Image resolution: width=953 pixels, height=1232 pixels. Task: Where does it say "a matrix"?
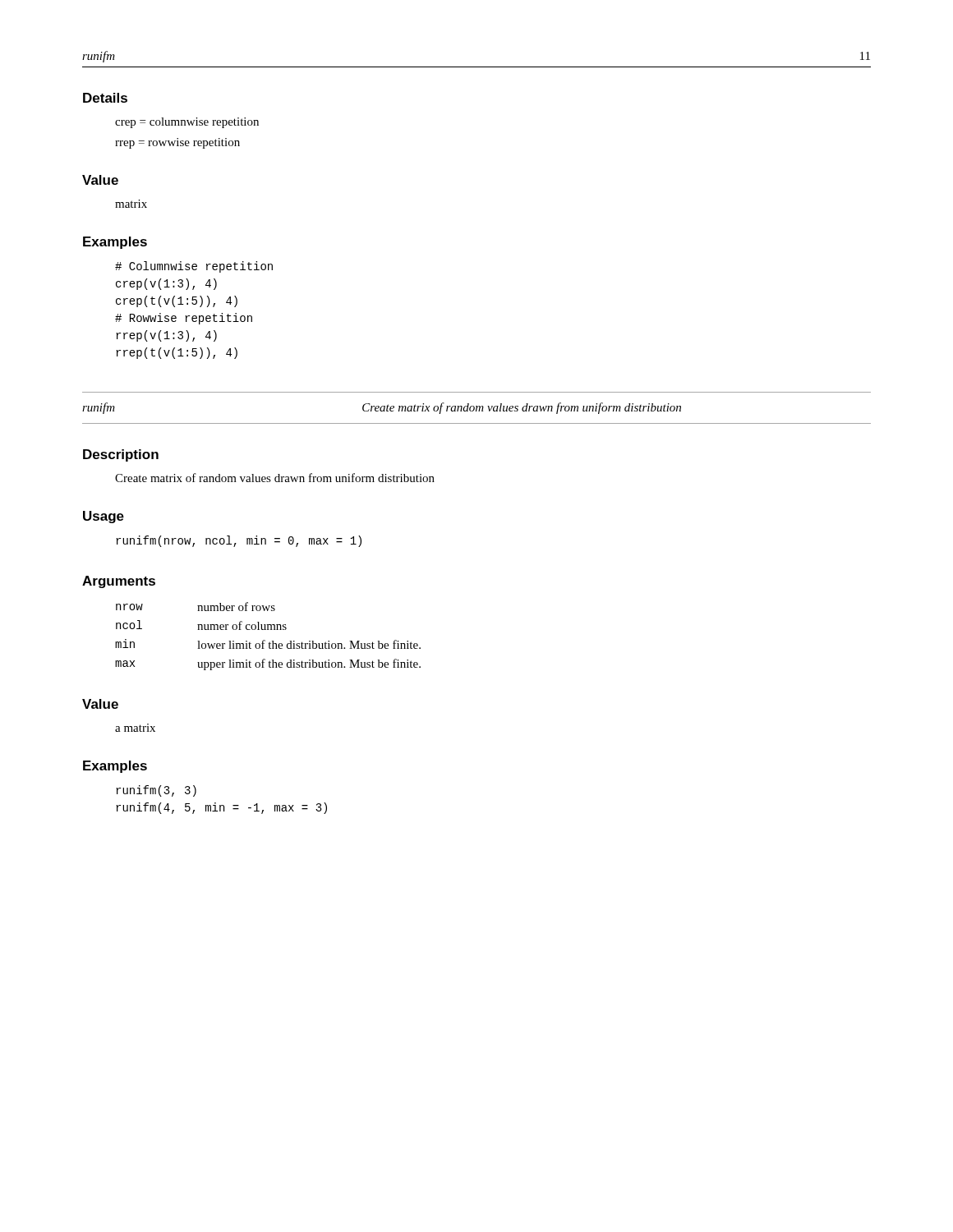point(135,728)
